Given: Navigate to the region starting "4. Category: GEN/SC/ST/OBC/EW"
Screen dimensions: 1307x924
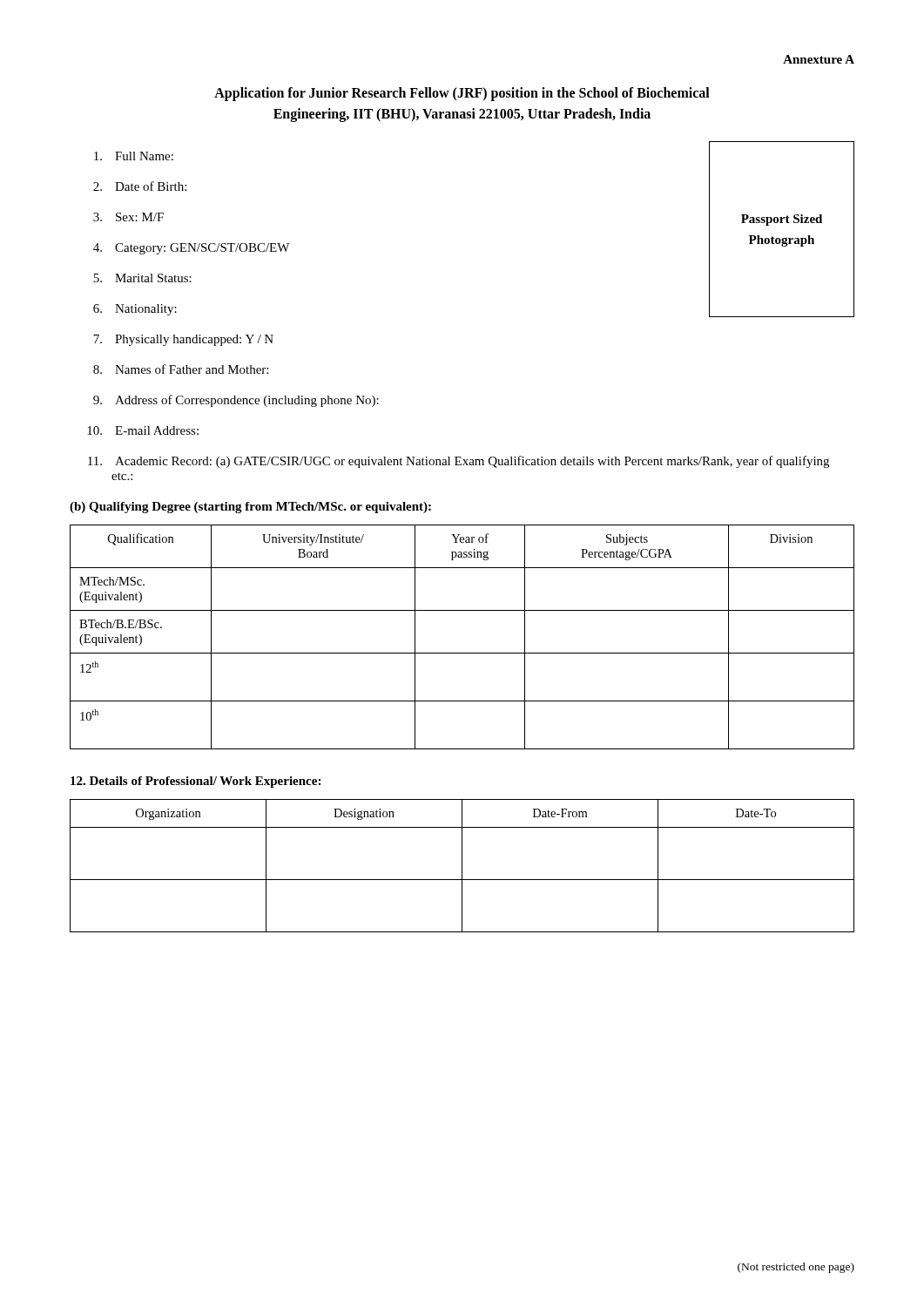Looking at the screenshot, I should [191, 249].
